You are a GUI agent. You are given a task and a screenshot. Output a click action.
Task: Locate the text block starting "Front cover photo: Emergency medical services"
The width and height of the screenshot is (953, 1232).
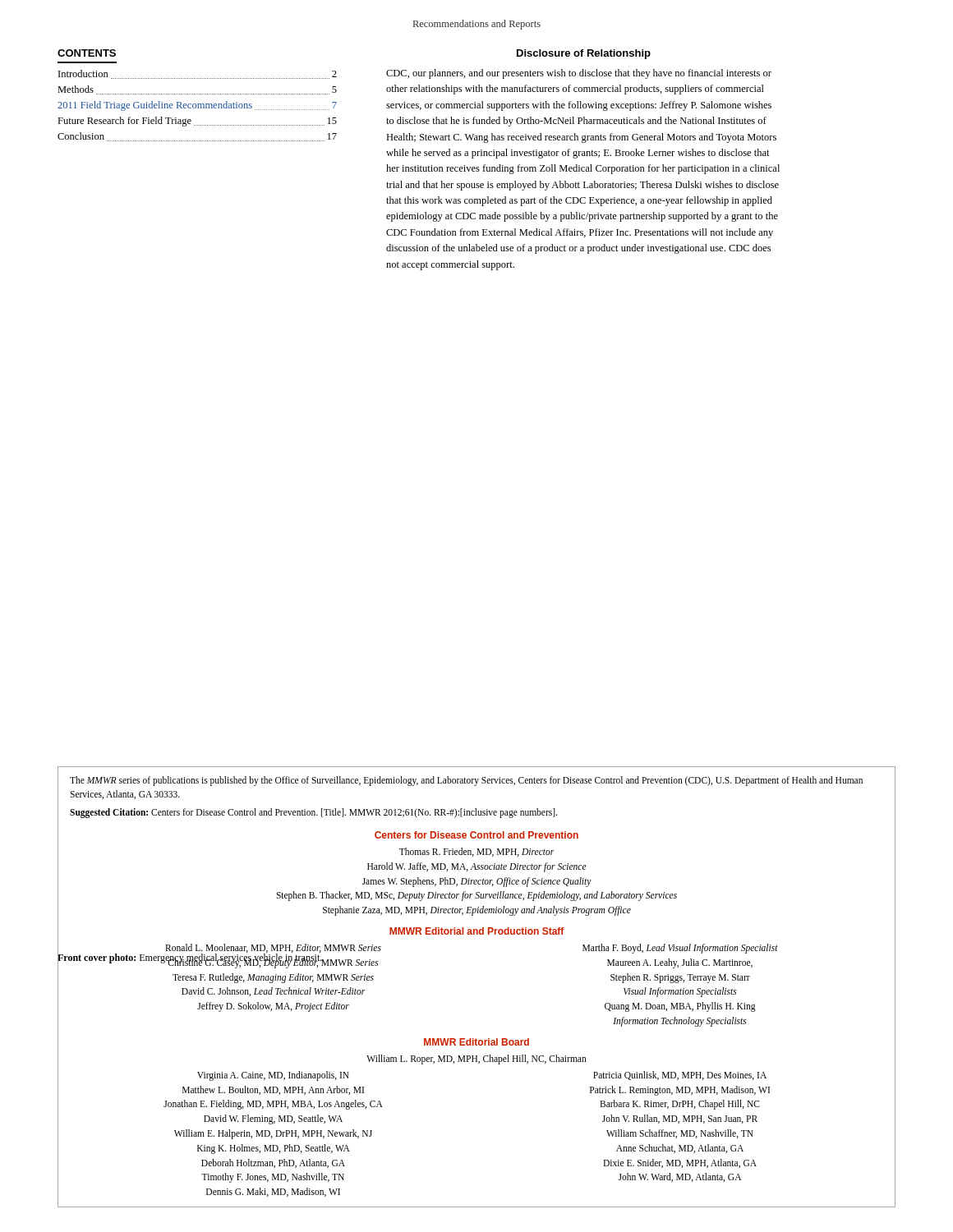point(190,958)
